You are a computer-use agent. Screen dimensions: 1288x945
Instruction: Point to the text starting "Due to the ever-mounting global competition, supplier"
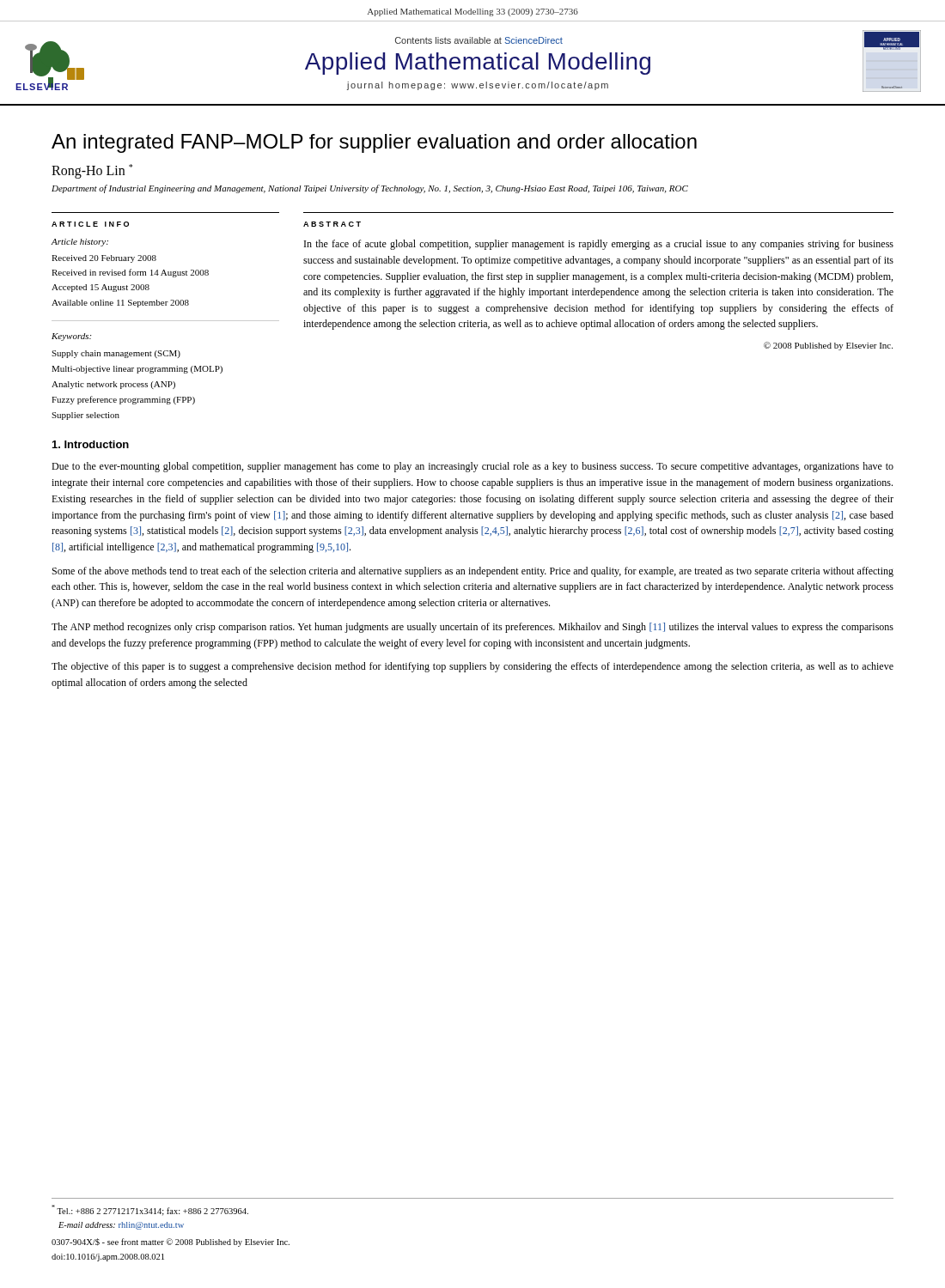point(472,507)
